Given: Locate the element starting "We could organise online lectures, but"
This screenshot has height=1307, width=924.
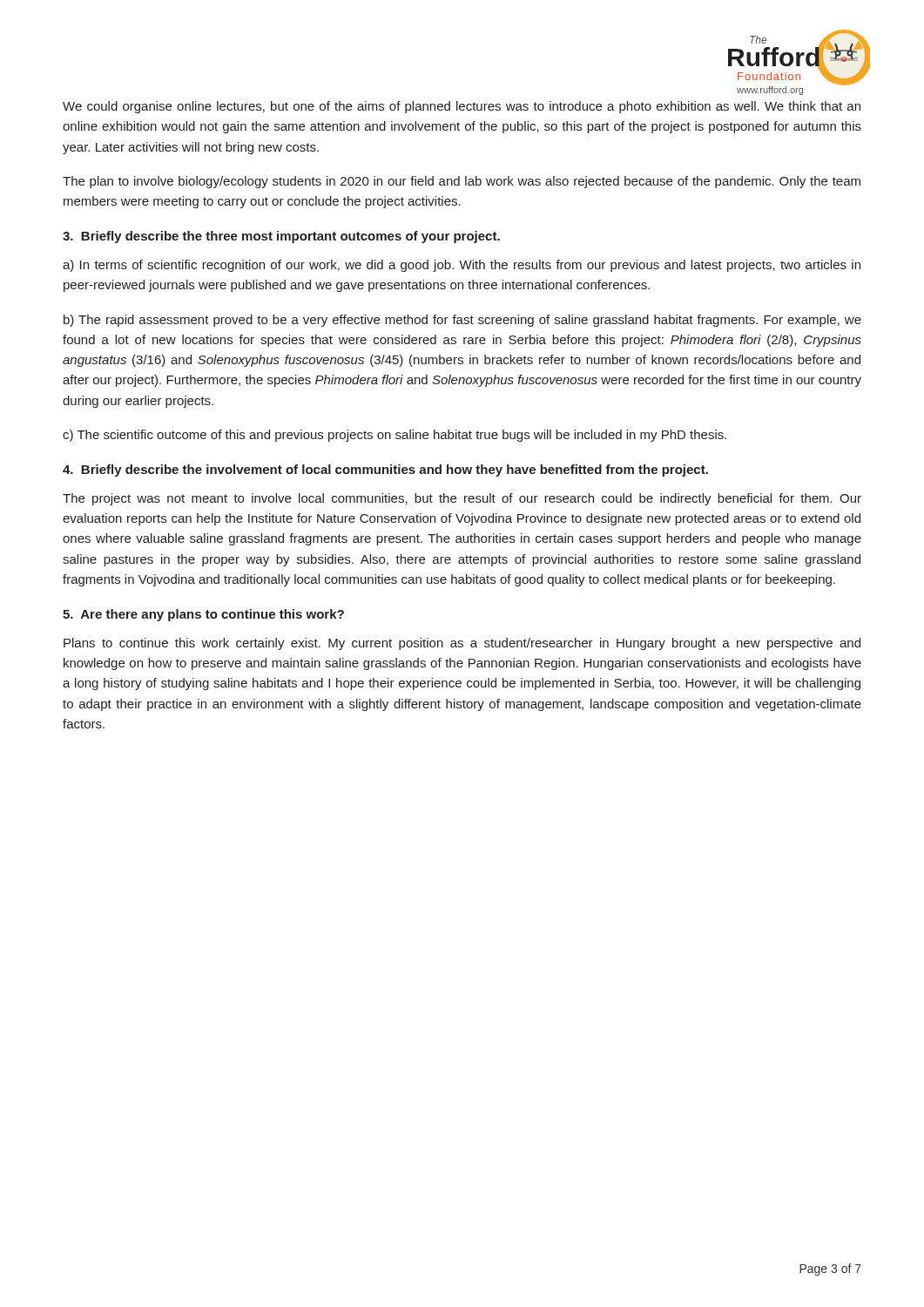Looking at the screenshot, I should pos(462,126).
